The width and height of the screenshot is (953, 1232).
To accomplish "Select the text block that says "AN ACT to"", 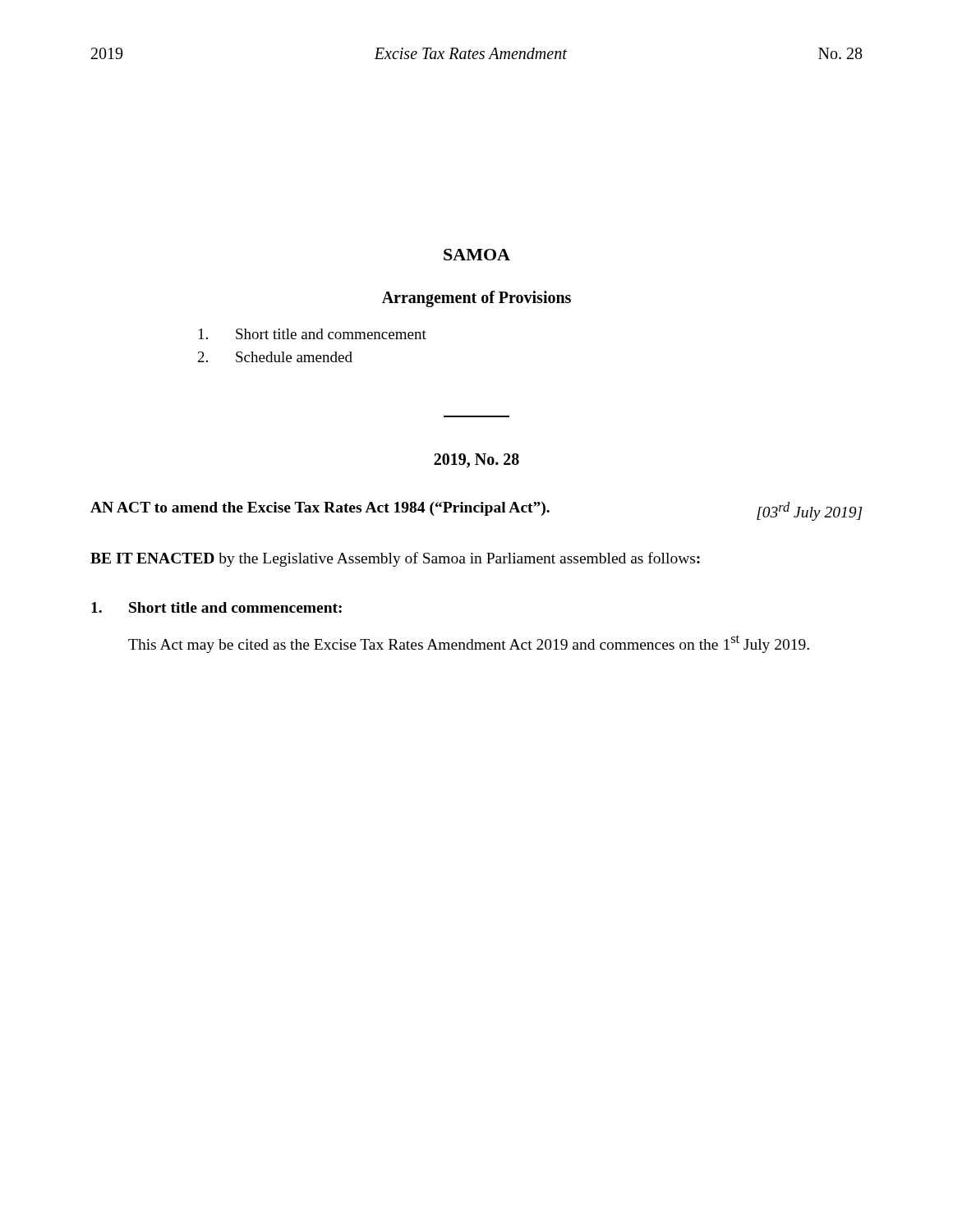I will click(x=476, y=510).
